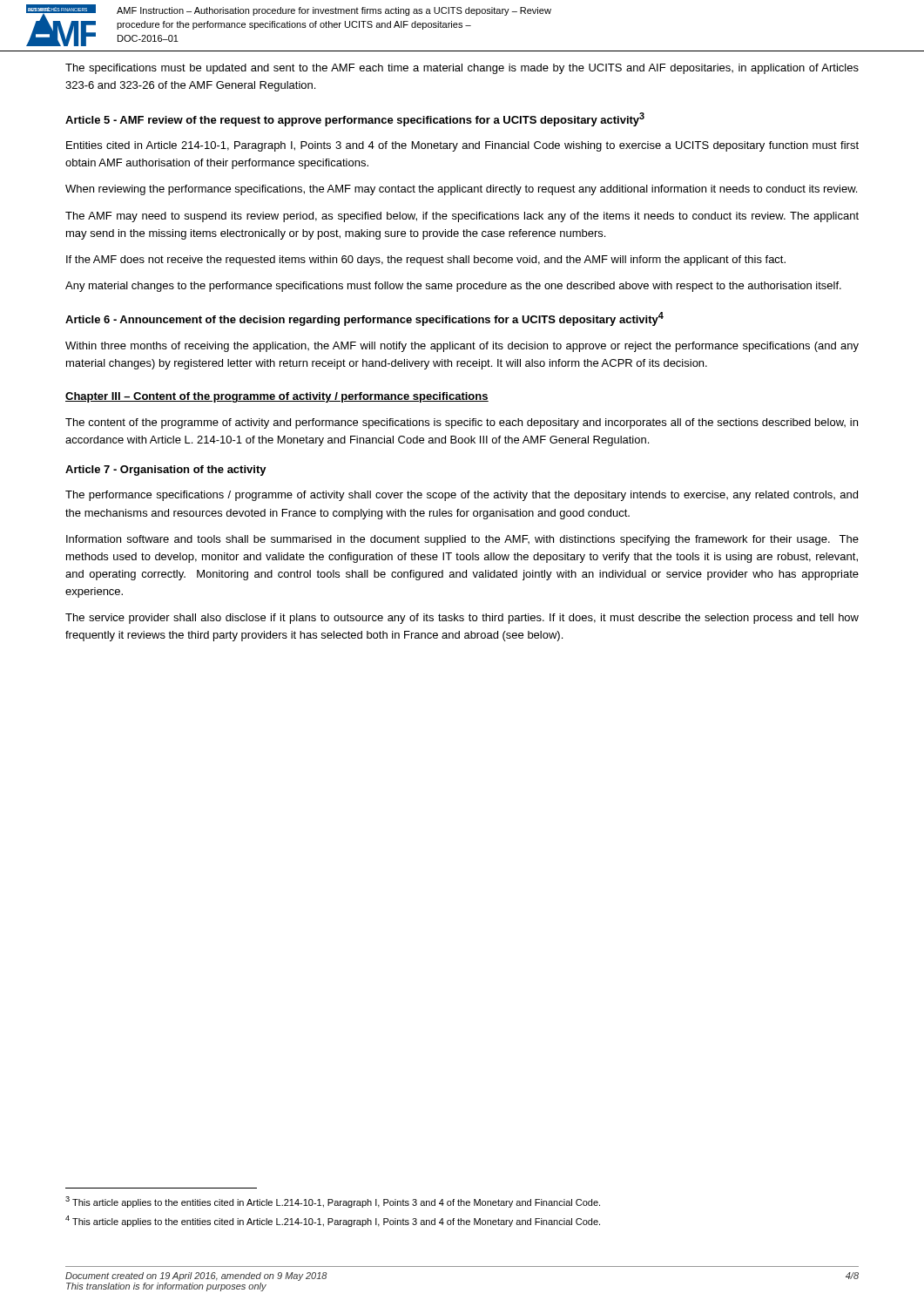Image resolution: width=924 pixels, height=1307 pixels.
Task: Select the section header that says "Article 7 - Organisation of the activity"
Action: point(166,469)
